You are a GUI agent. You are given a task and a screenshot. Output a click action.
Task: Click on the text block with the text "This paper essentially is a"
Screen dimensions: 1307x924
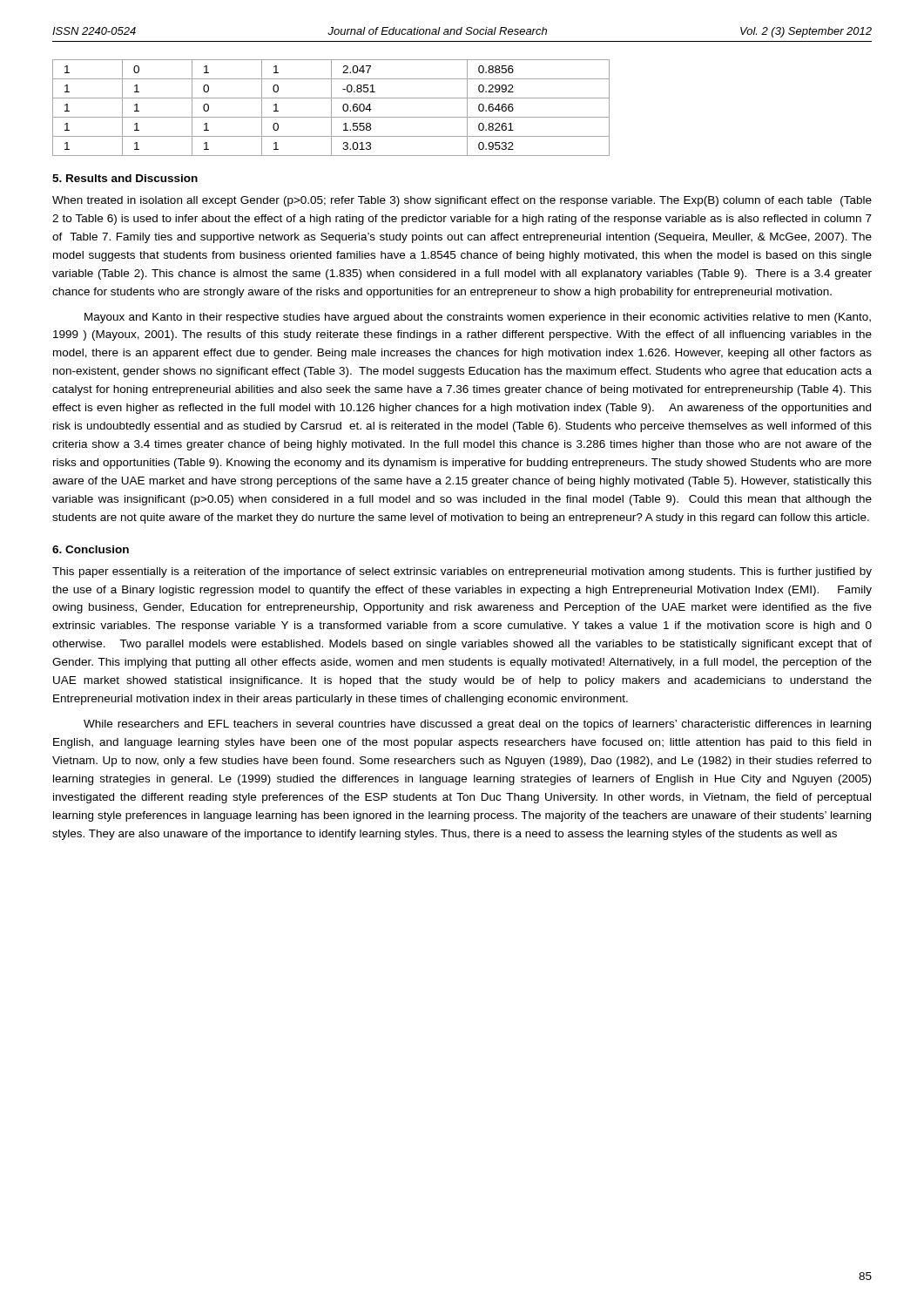(x=462, y=635)
